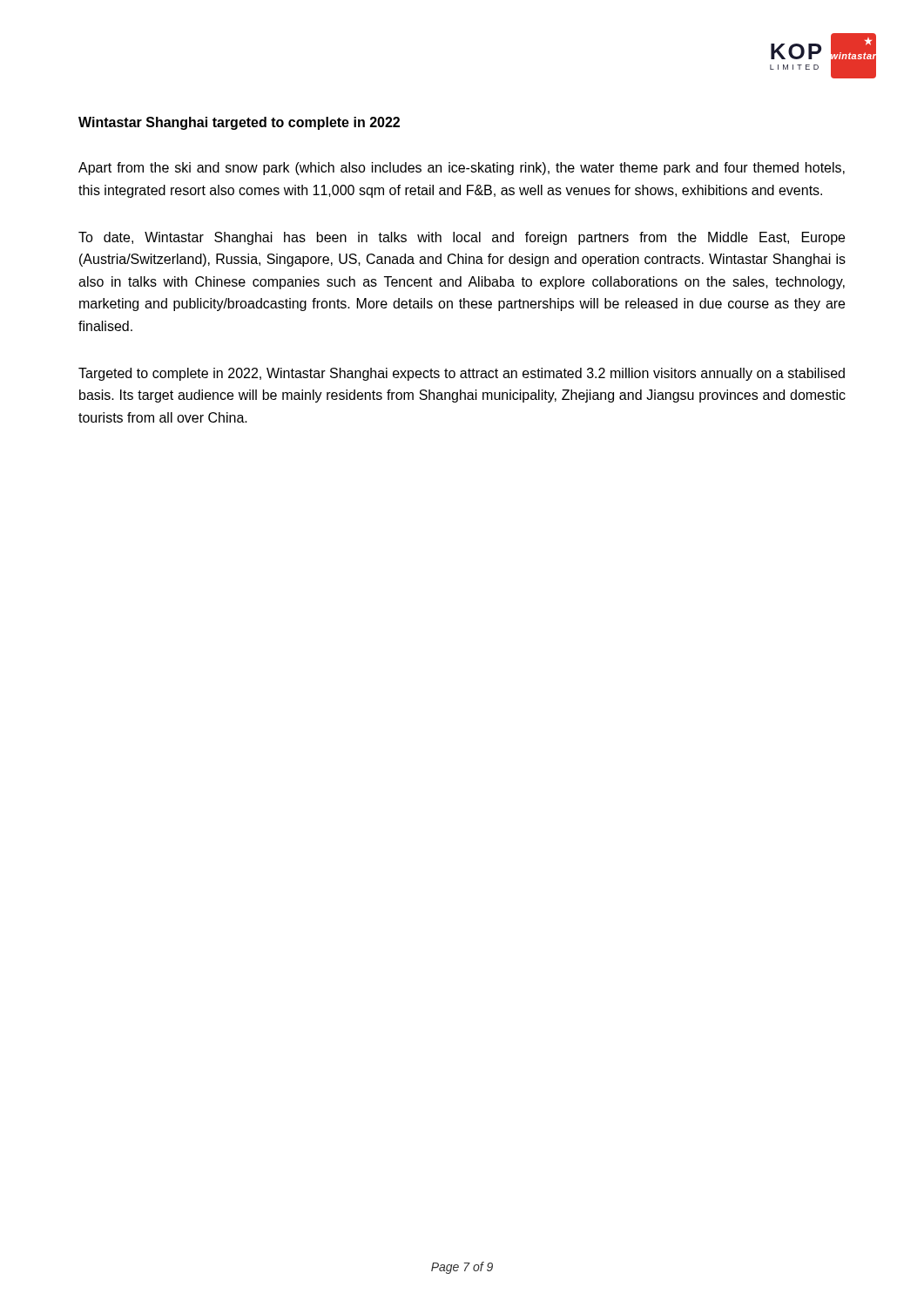Select the text block containing "Apart from the ski and"
The image size is (924, 1307).
(x=462, y=179)
